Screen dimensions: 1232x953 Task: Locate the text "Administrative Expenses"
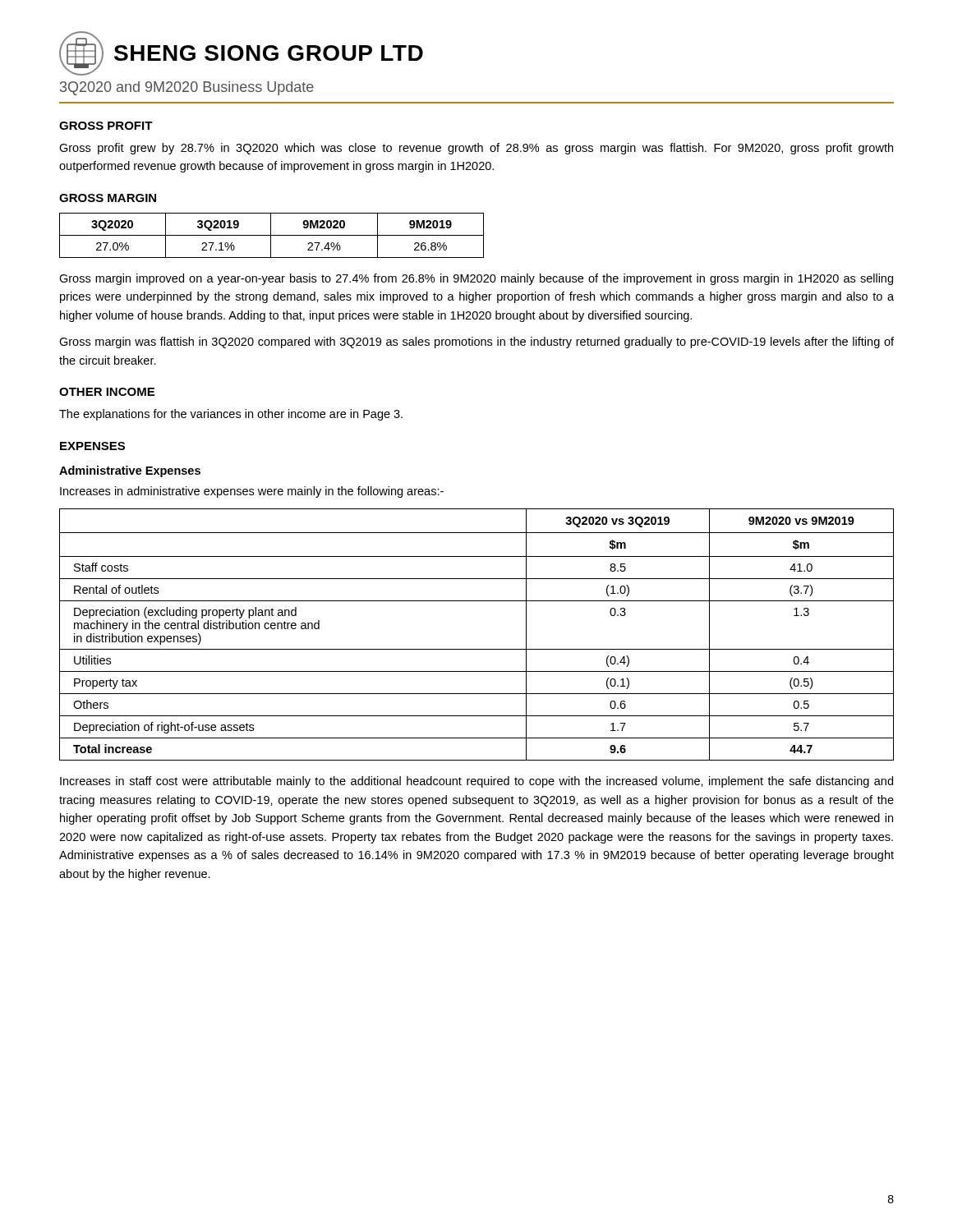130,470
